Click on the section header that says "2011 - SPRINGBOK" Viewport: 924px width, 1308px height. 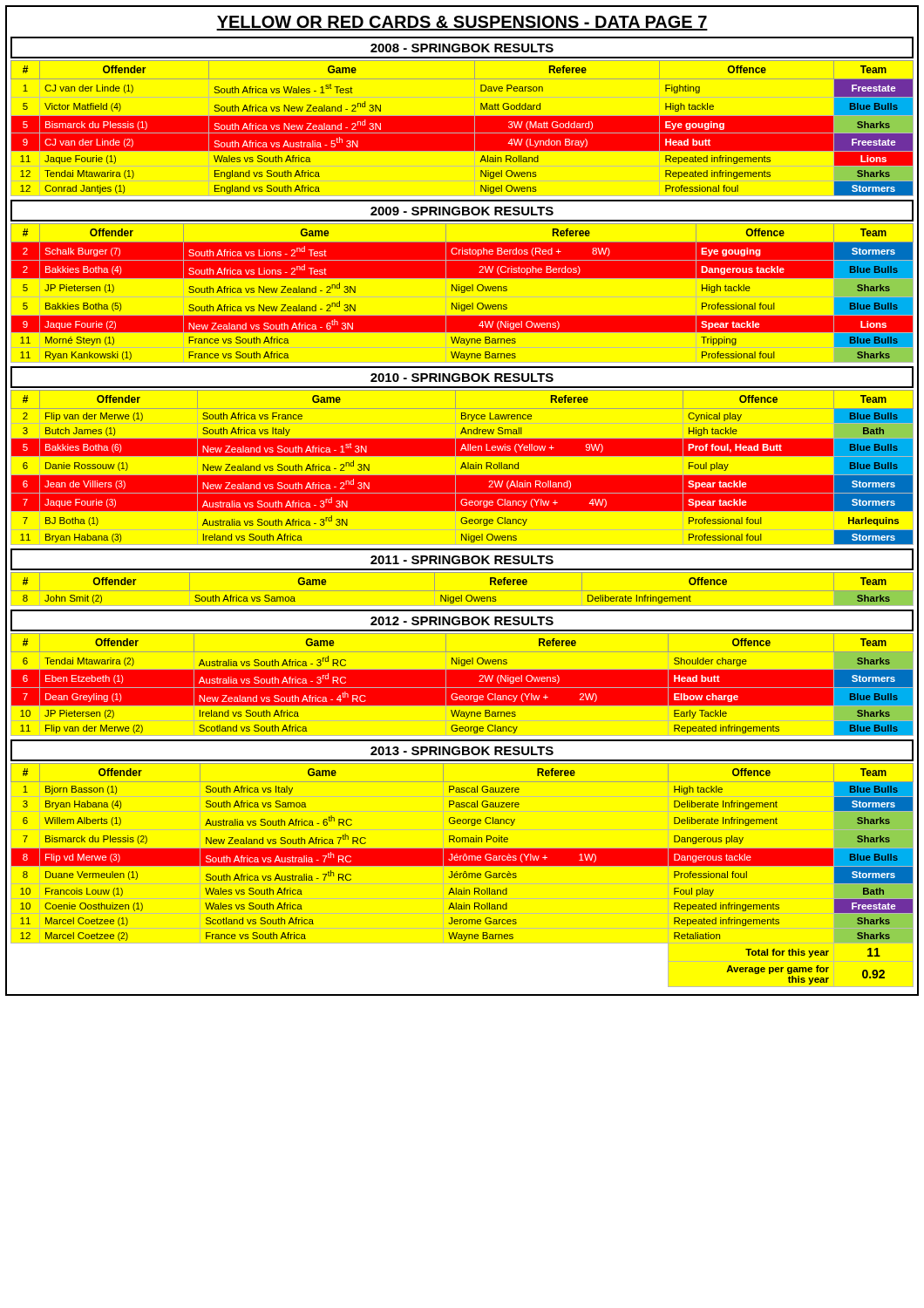tap(462, 559)
